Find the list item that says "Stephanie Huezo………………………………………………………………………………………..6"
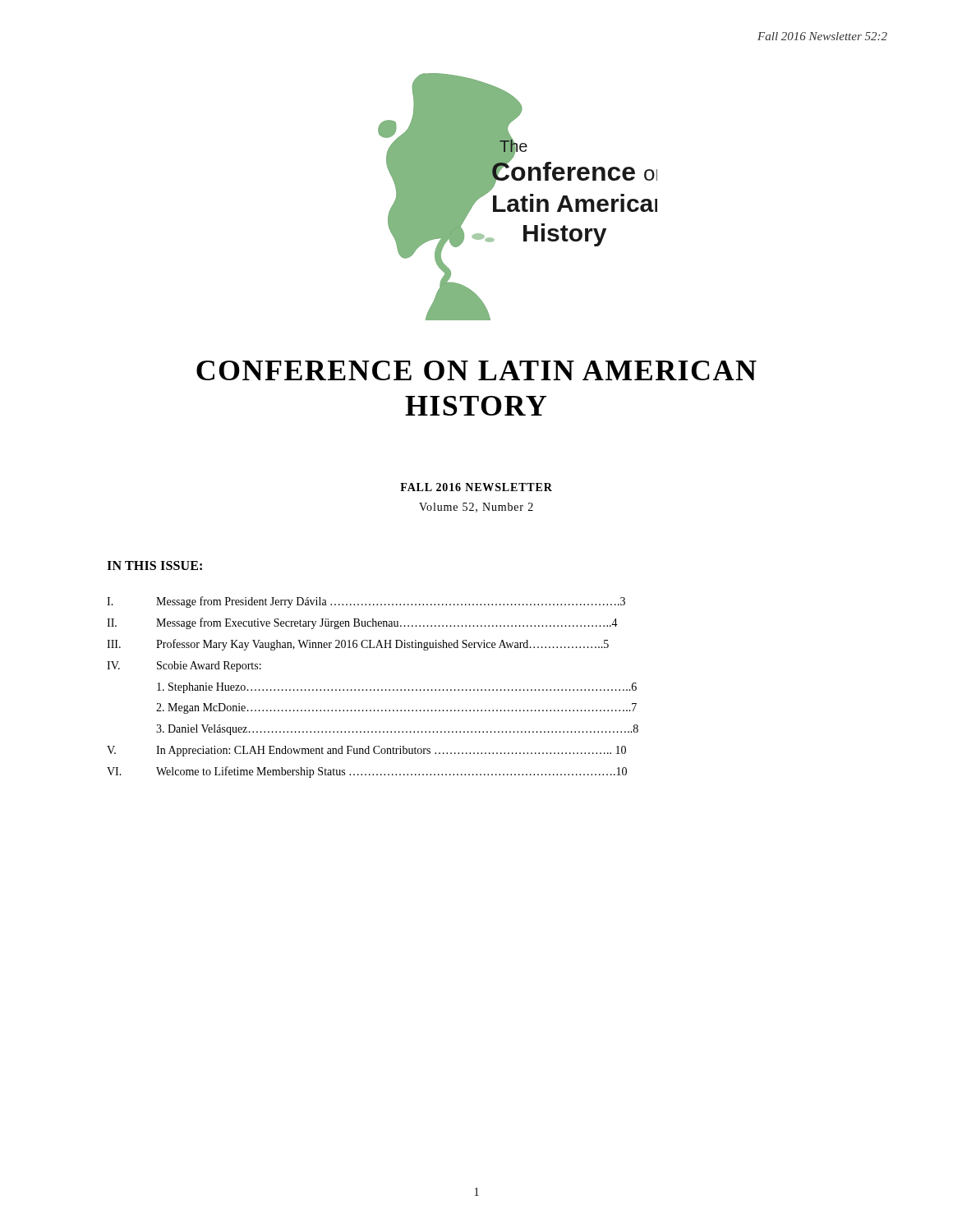This screenshot has height=1232, width=953. [x=501, y=687]
